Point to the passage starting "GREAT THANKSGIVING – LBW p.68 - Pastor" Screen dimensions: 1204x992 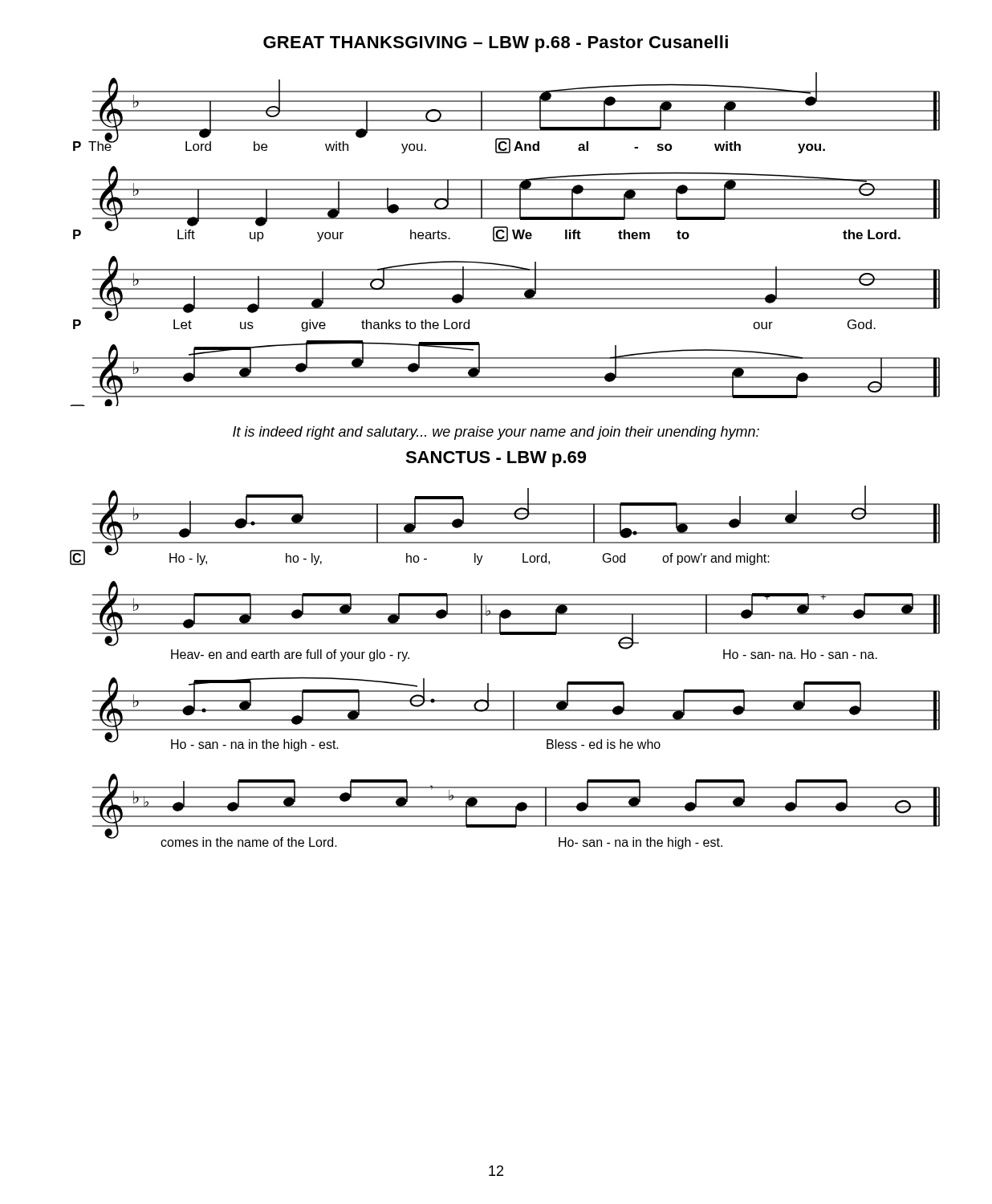click(496, 42)
